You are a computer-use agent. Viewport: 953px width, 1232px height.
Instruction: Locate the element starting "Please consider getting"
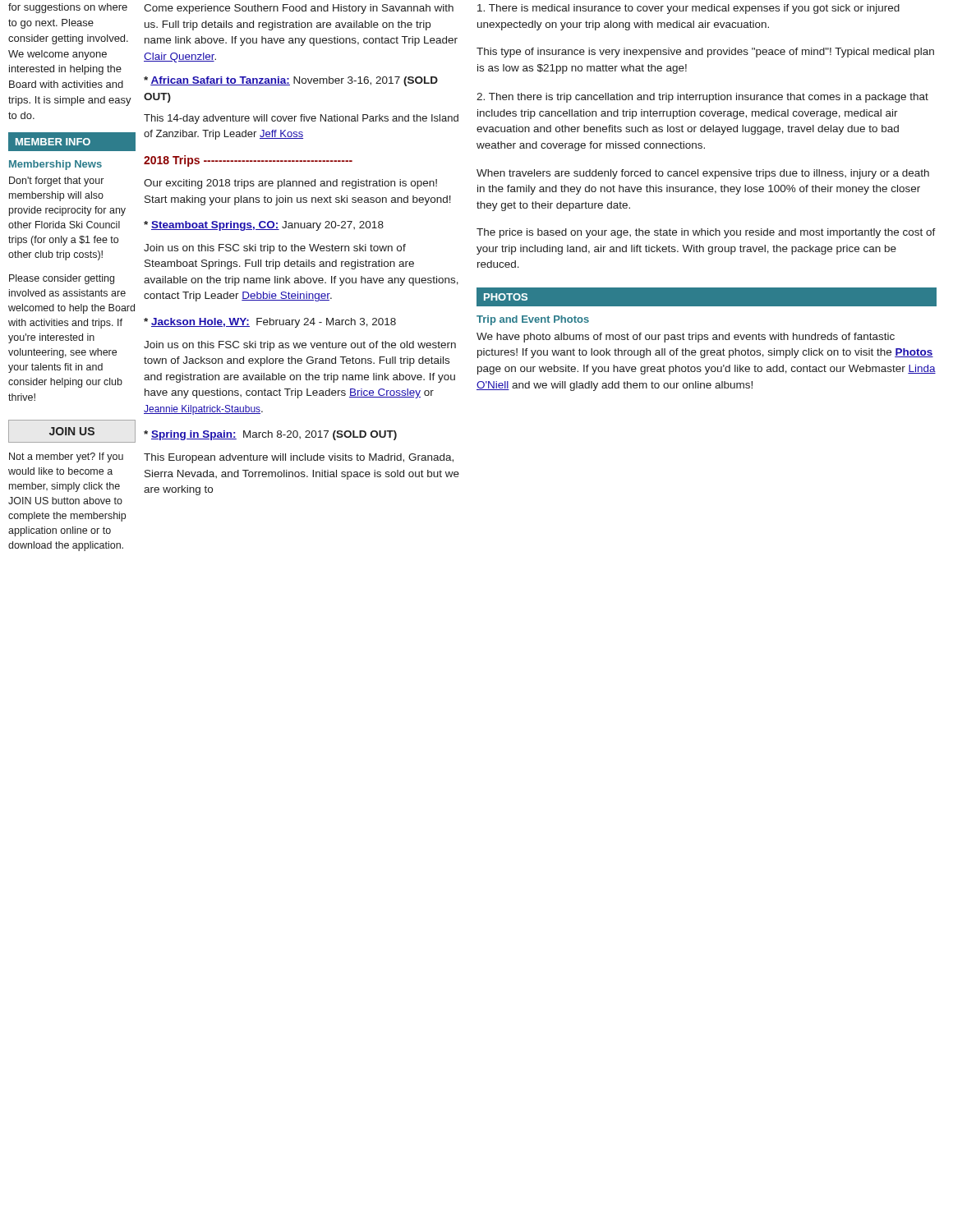(x=72, y=338)
